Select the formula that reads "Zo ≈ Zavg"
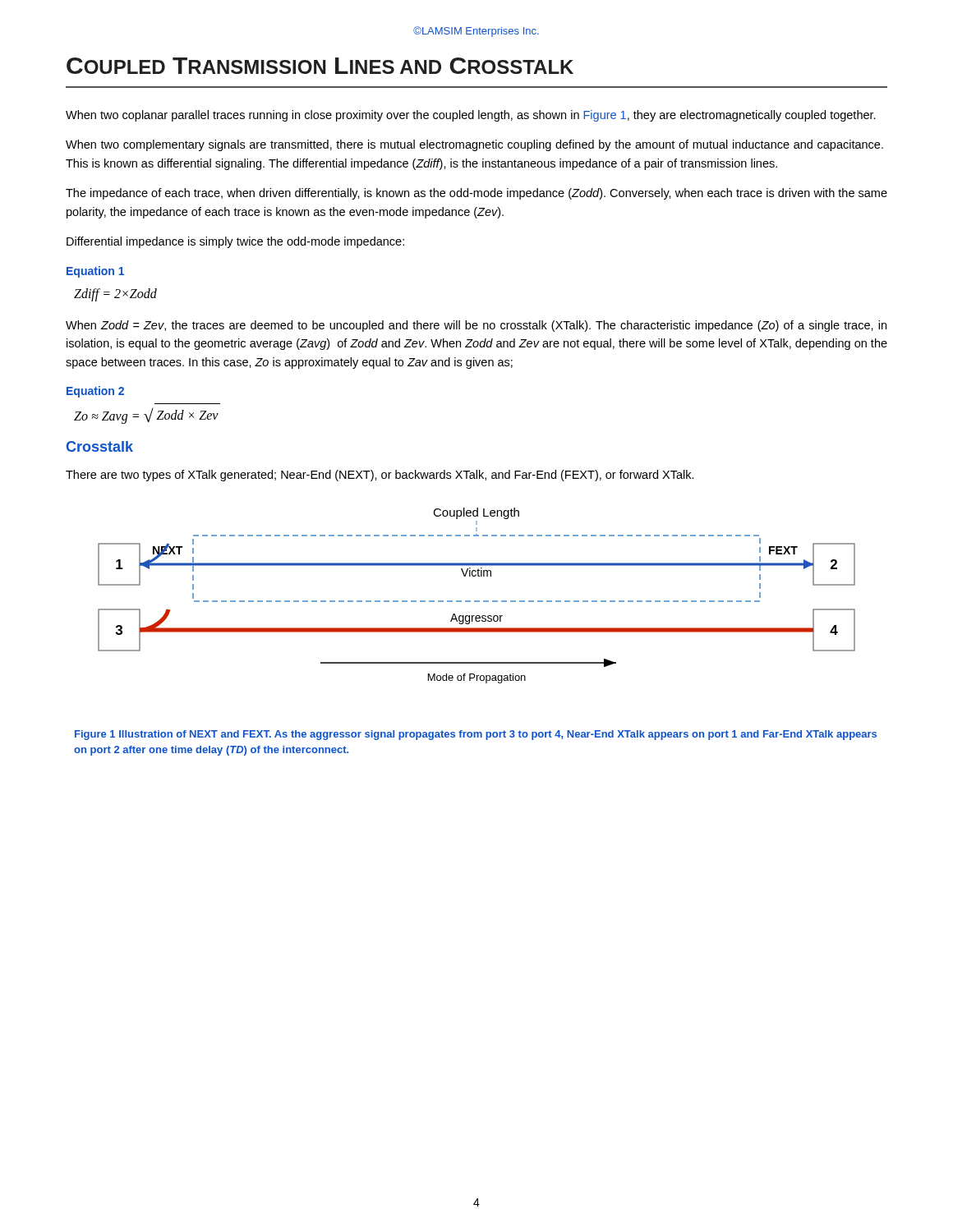Image resolution: width=953 pixels, height=1232 pixels. click(x=147, y=416)
